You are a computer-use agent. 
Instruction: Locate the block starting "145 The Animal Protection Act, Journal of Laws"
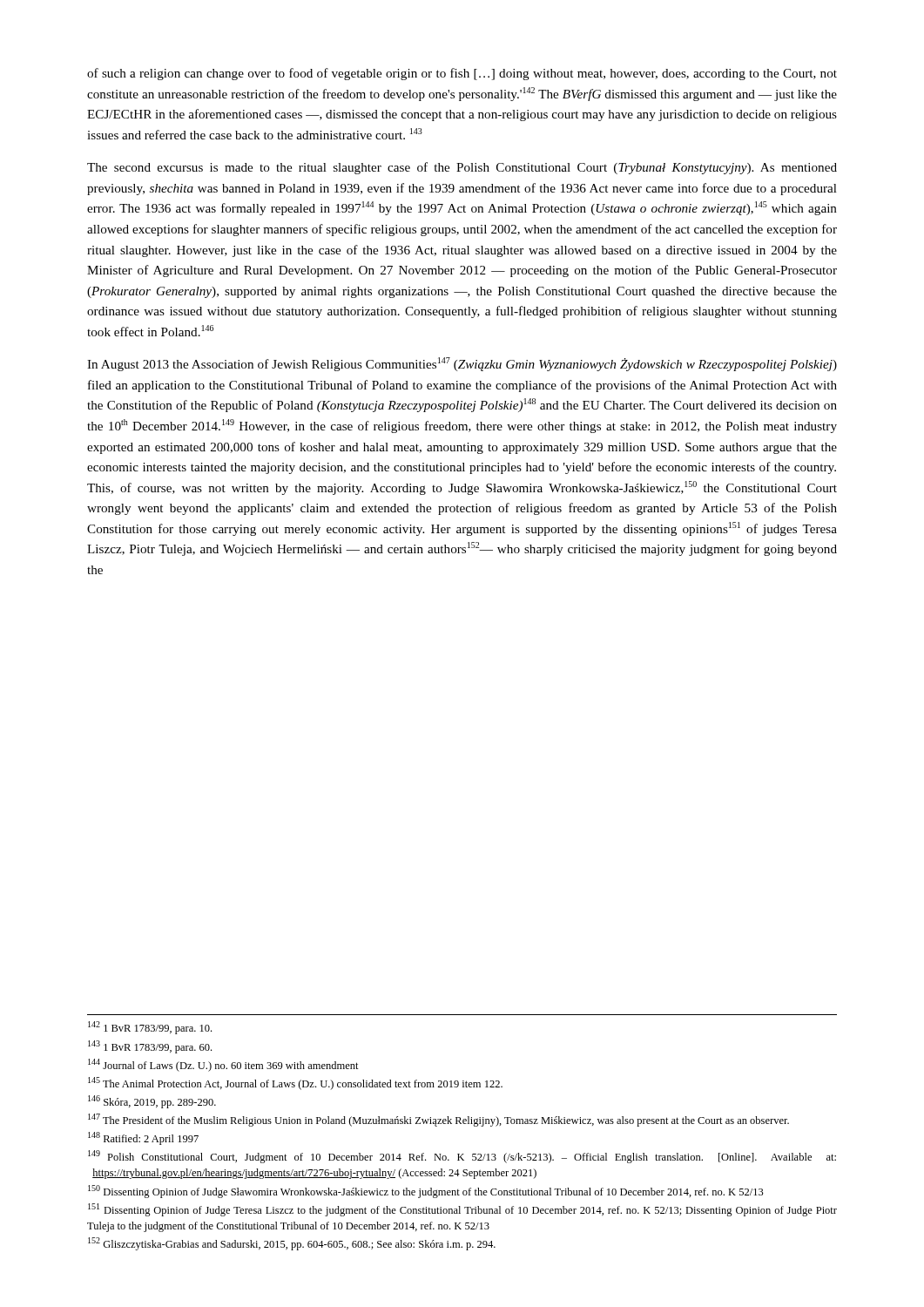(462, 1084)
